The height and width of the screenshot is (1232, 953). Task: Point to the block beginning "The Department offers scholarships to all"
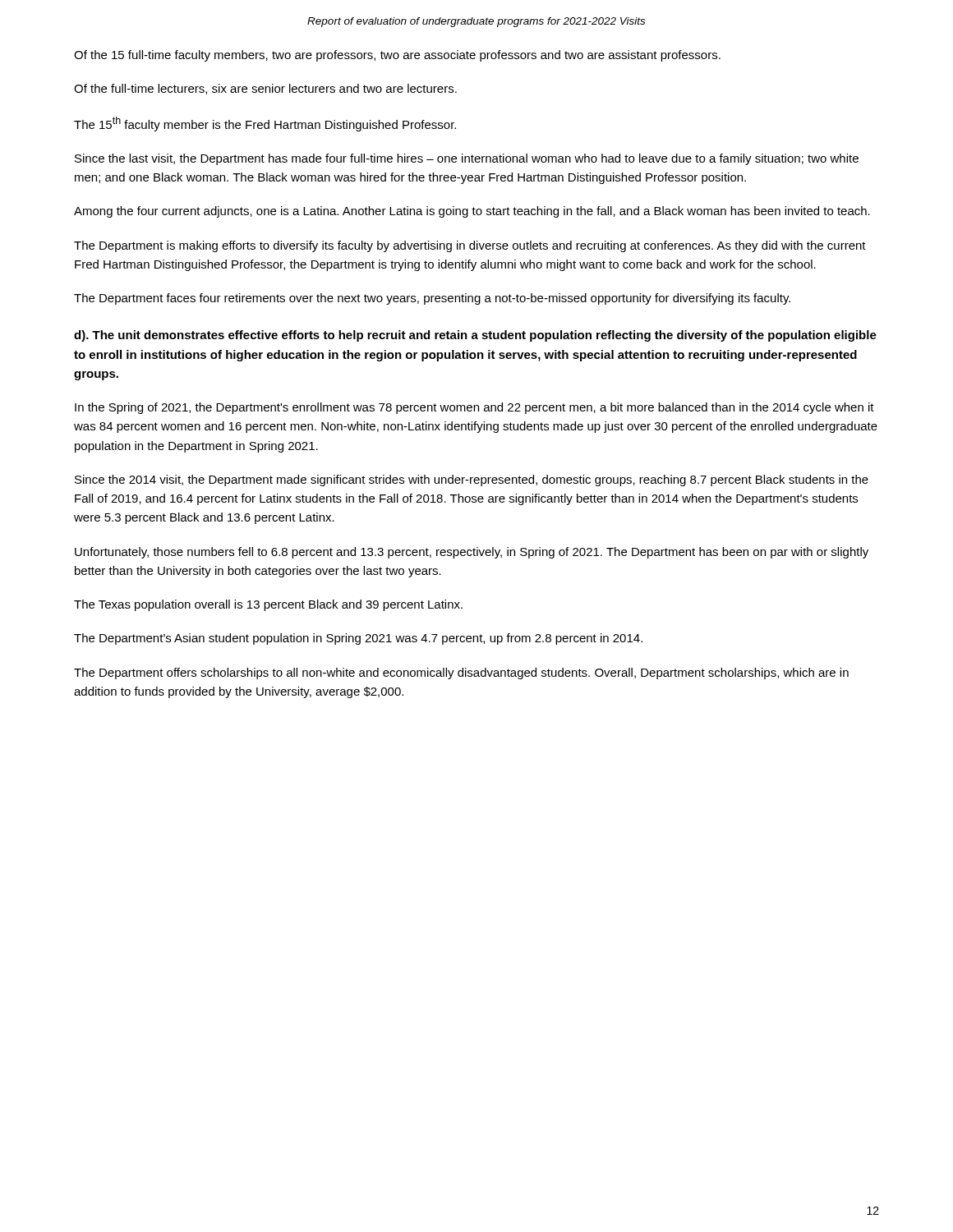(462, 681)
